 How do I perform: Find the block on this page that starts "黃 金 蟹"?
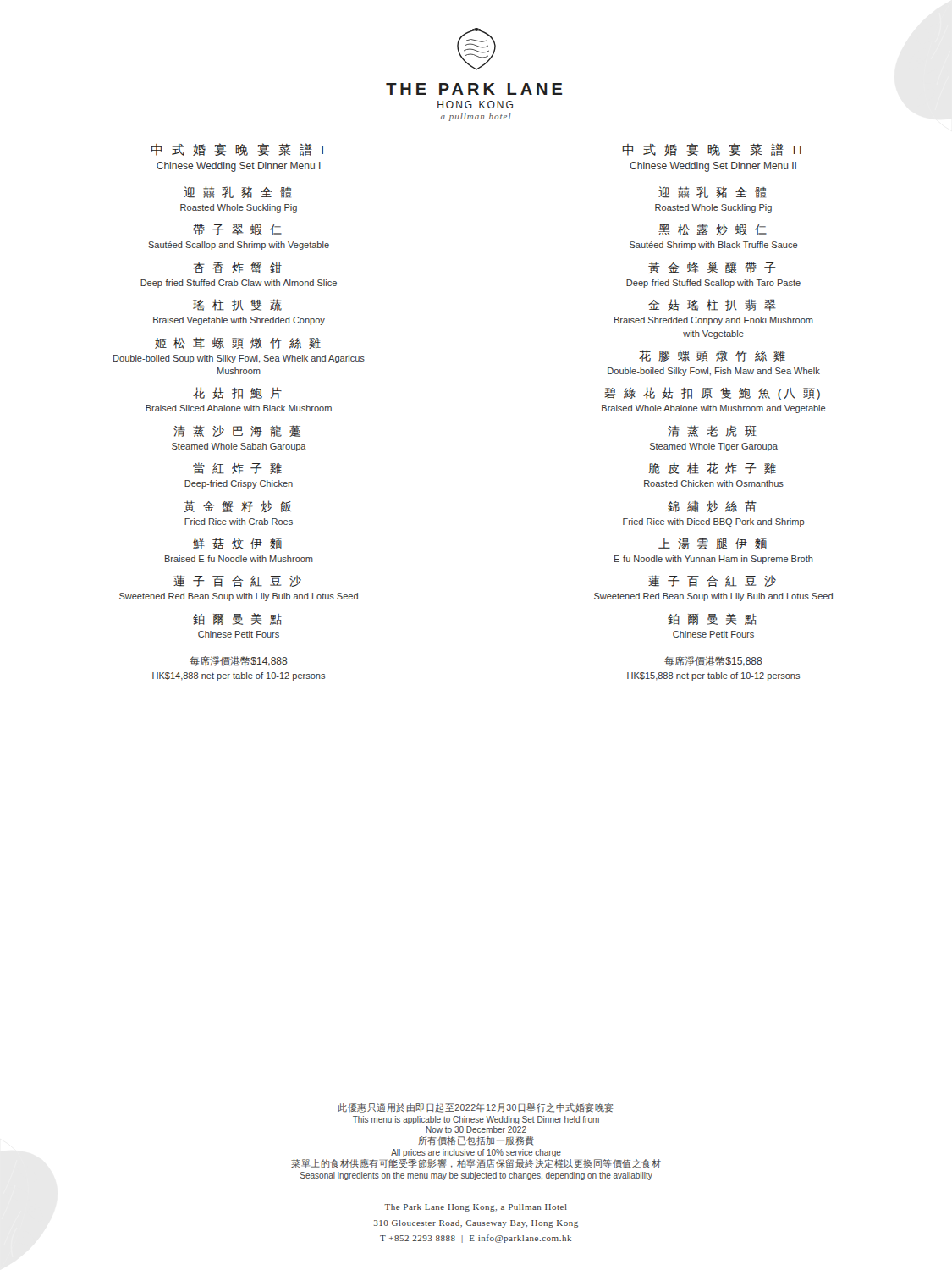239,514
